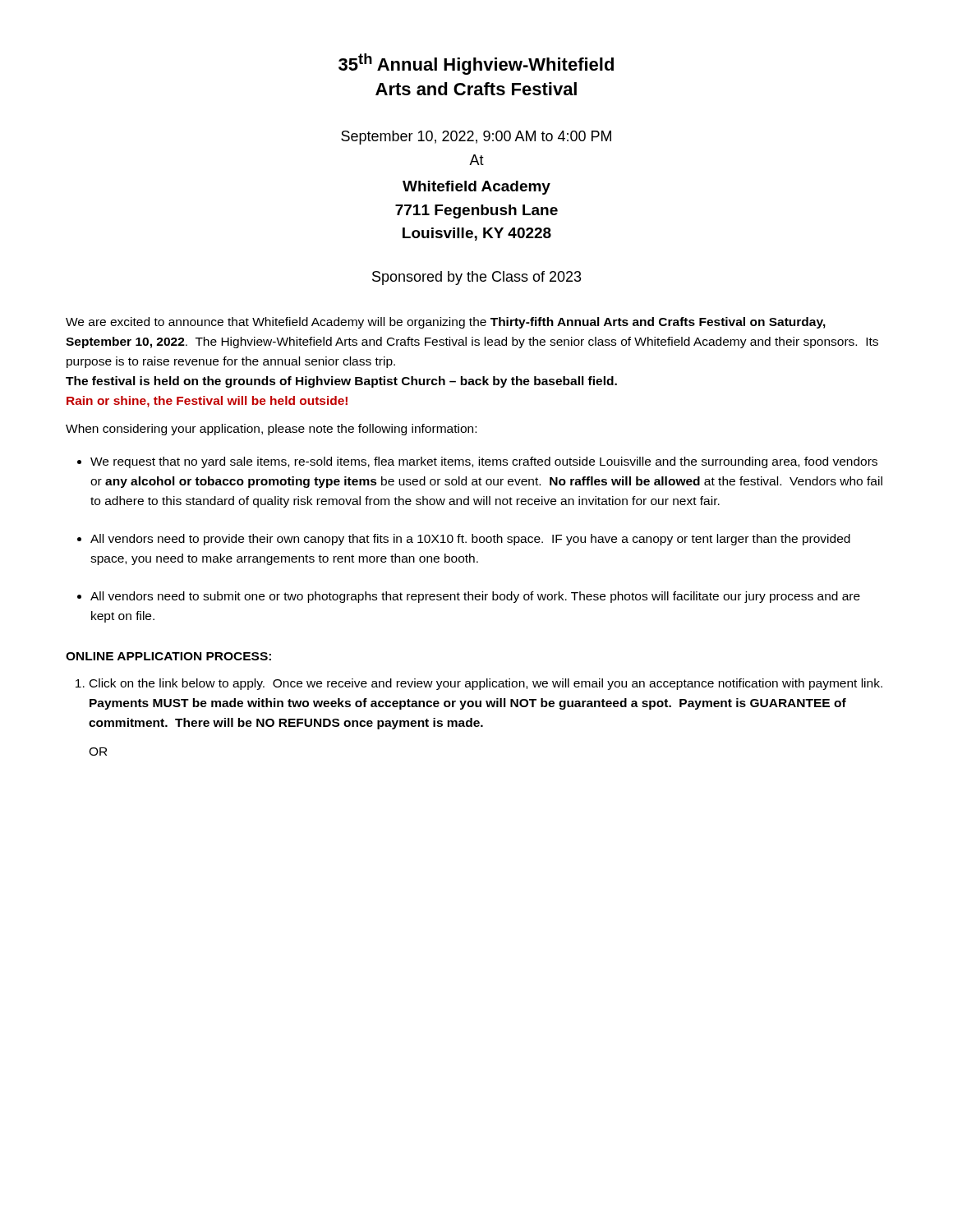
Task: Locate the text block starting "September 10, 2022, 9:00 AM to 4:00 PM"
Action: 476,148
